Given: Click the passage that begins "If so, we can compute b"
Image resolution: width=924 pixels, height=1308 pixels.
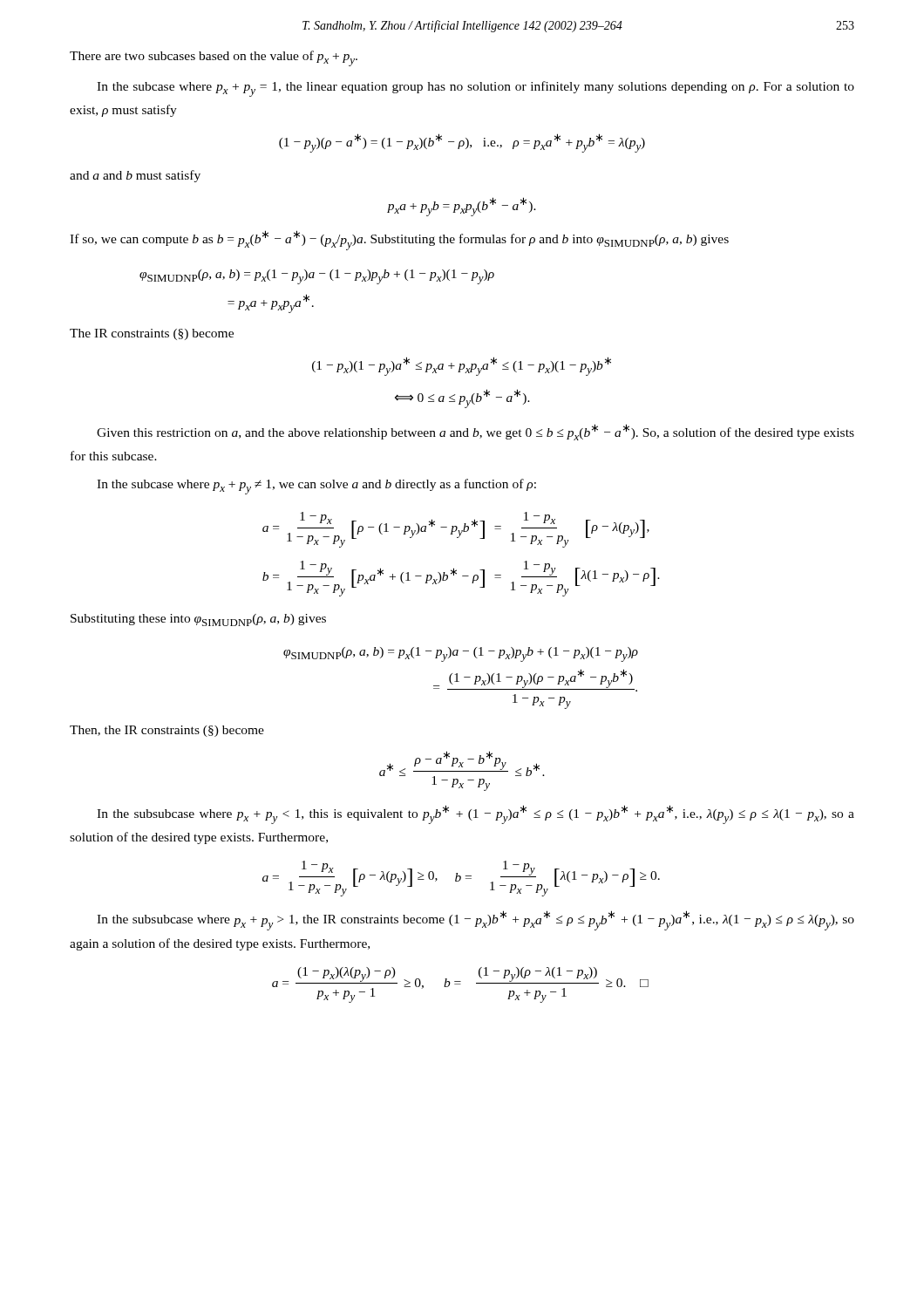Looking at the screenshot, I should (462, 239).
